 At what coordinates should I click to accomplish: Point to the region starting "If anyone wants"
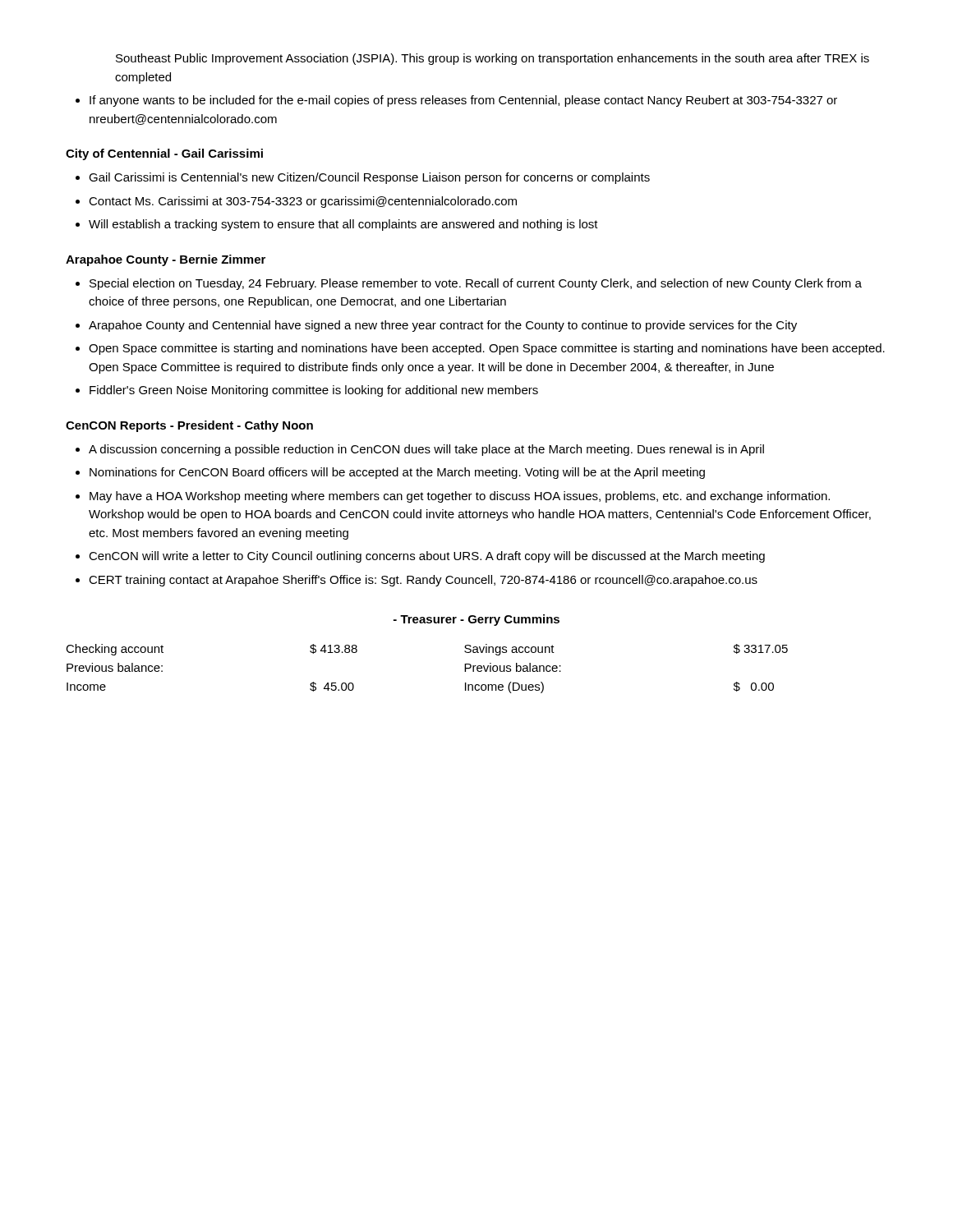pos(463,109)
